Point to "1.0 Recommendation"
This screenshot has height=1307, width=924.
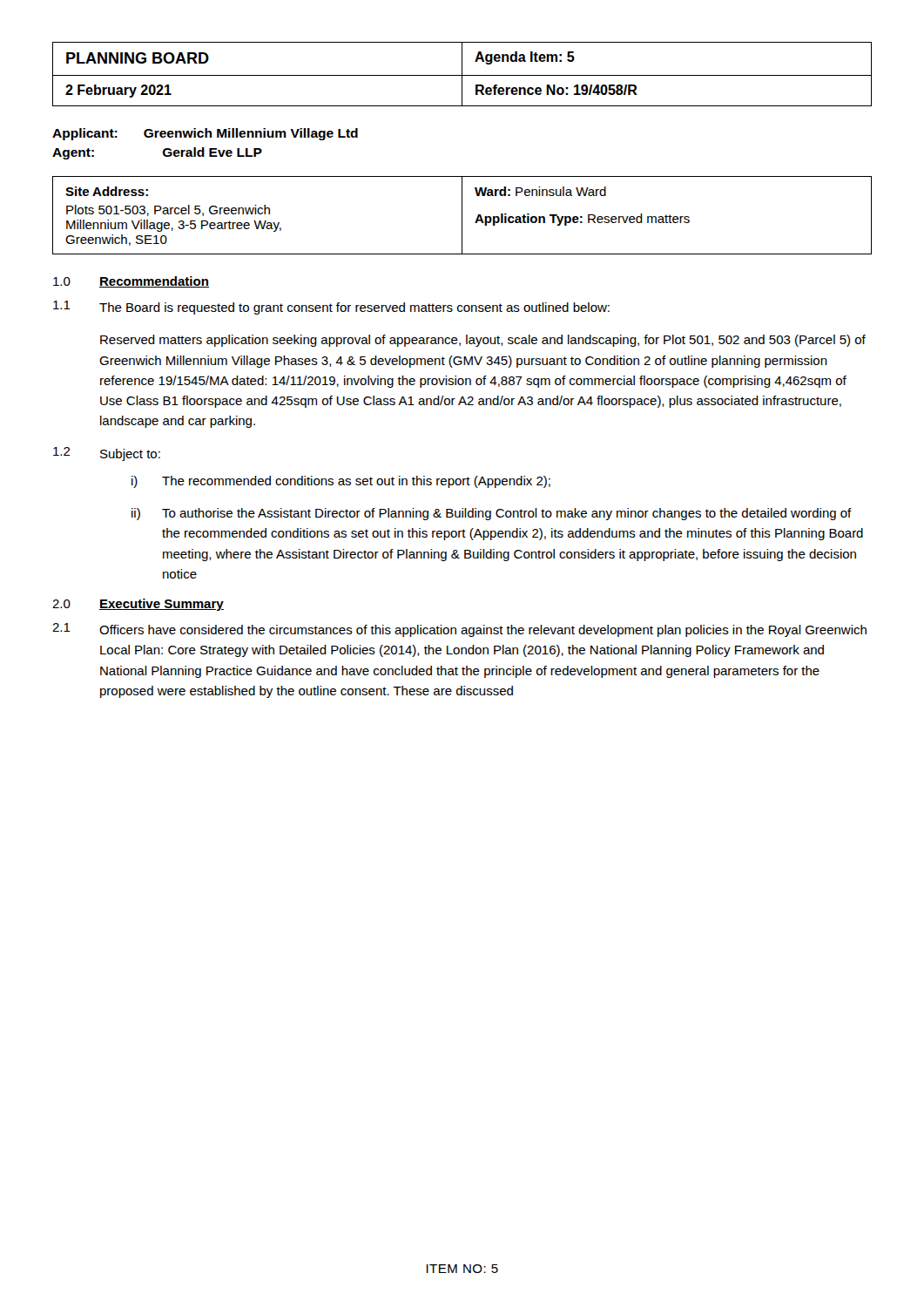click(131, 281)
